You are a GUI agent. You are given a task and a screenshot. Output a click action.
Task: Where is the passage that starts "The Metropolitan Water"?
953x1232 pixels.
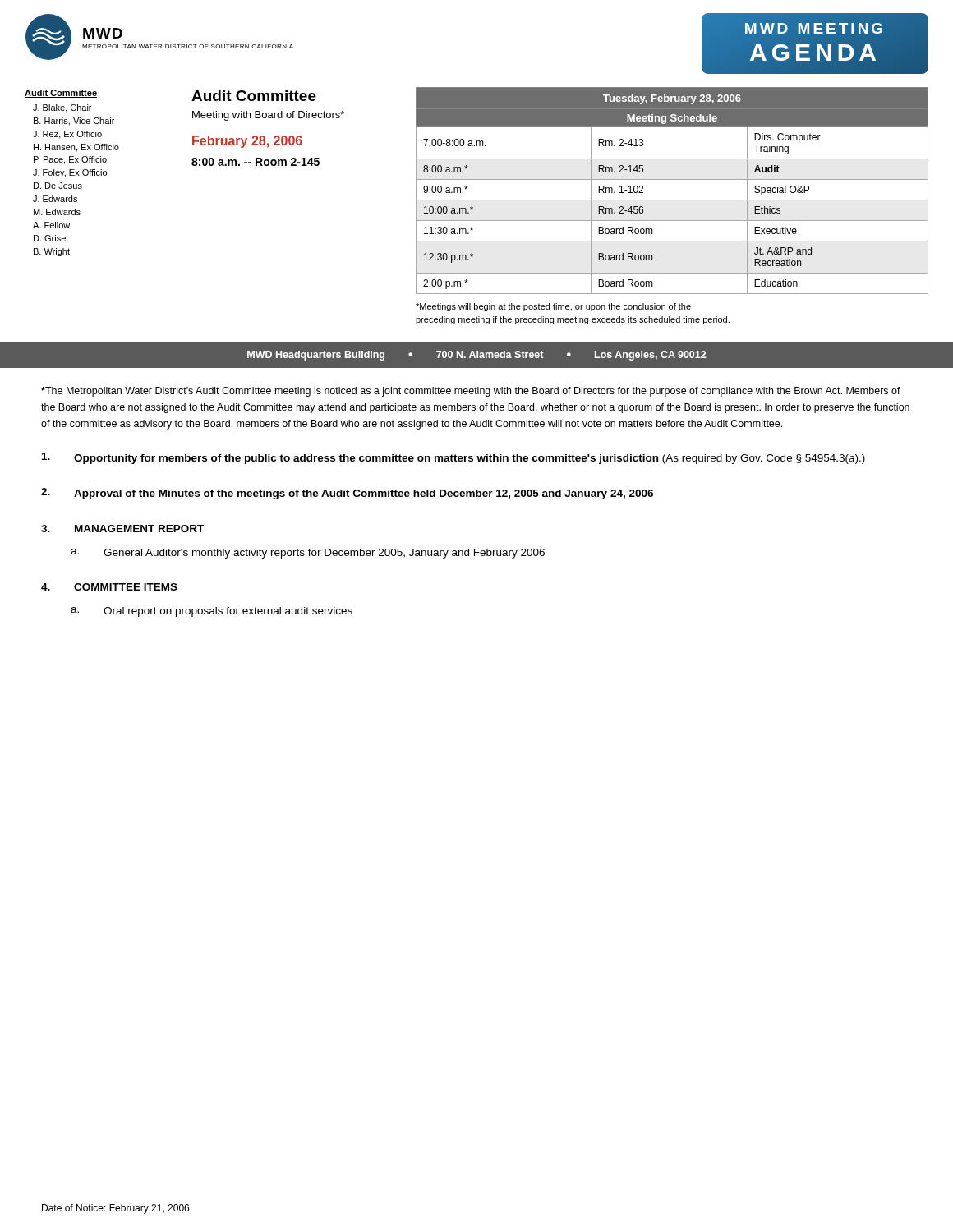click(x=475, y=407)
